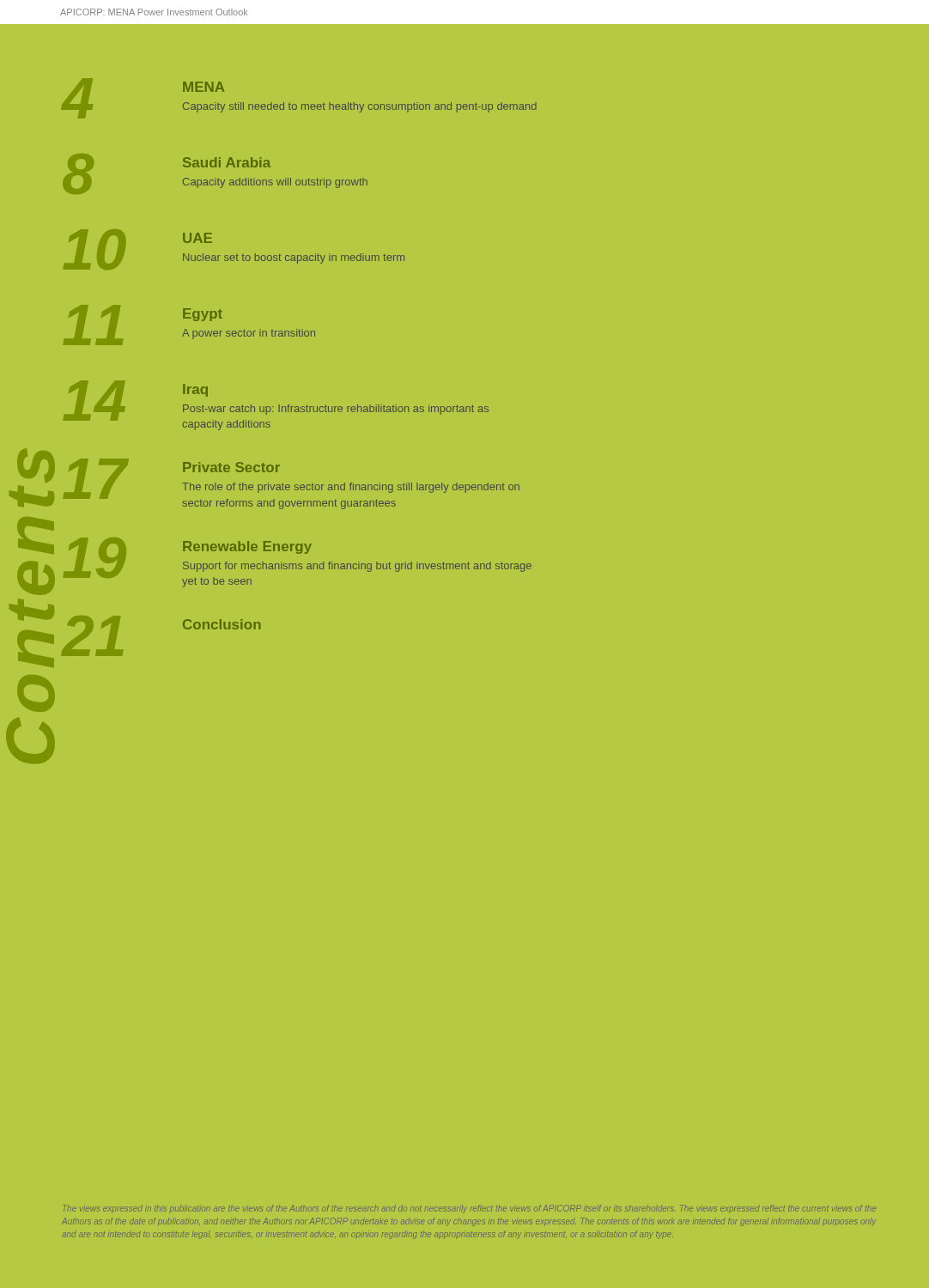Locate the region starting "14 Iraq Post-war catch"
Screen dimensions: 1288x929
474,405
